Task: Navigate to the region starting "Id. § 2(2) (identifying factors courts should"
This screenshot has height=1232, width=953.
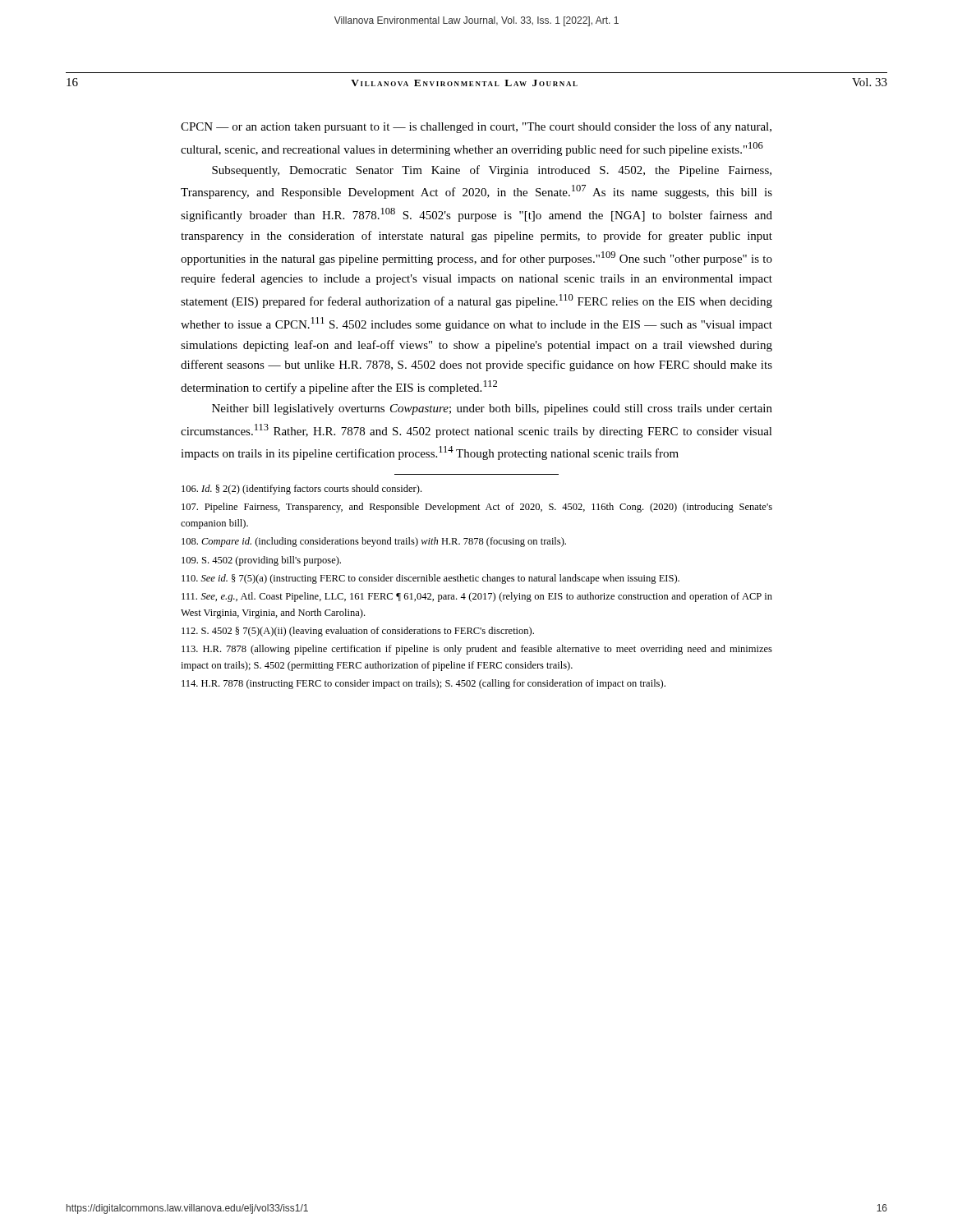Action: click(302, 489)
